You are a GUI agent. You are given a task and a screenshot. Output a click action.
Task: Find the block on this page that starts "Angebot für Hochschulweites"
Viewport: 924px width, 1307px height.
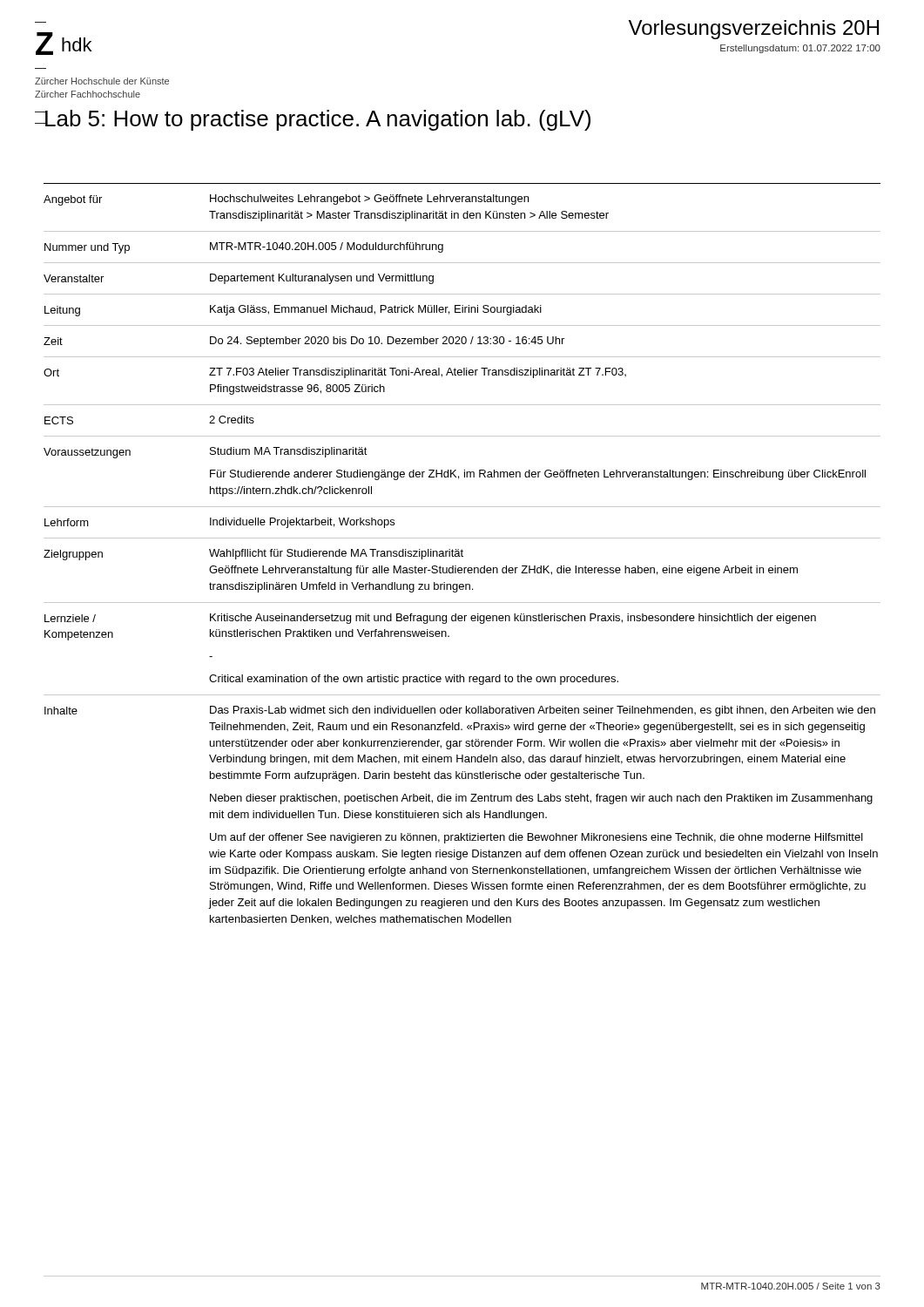tap(462, 207)
